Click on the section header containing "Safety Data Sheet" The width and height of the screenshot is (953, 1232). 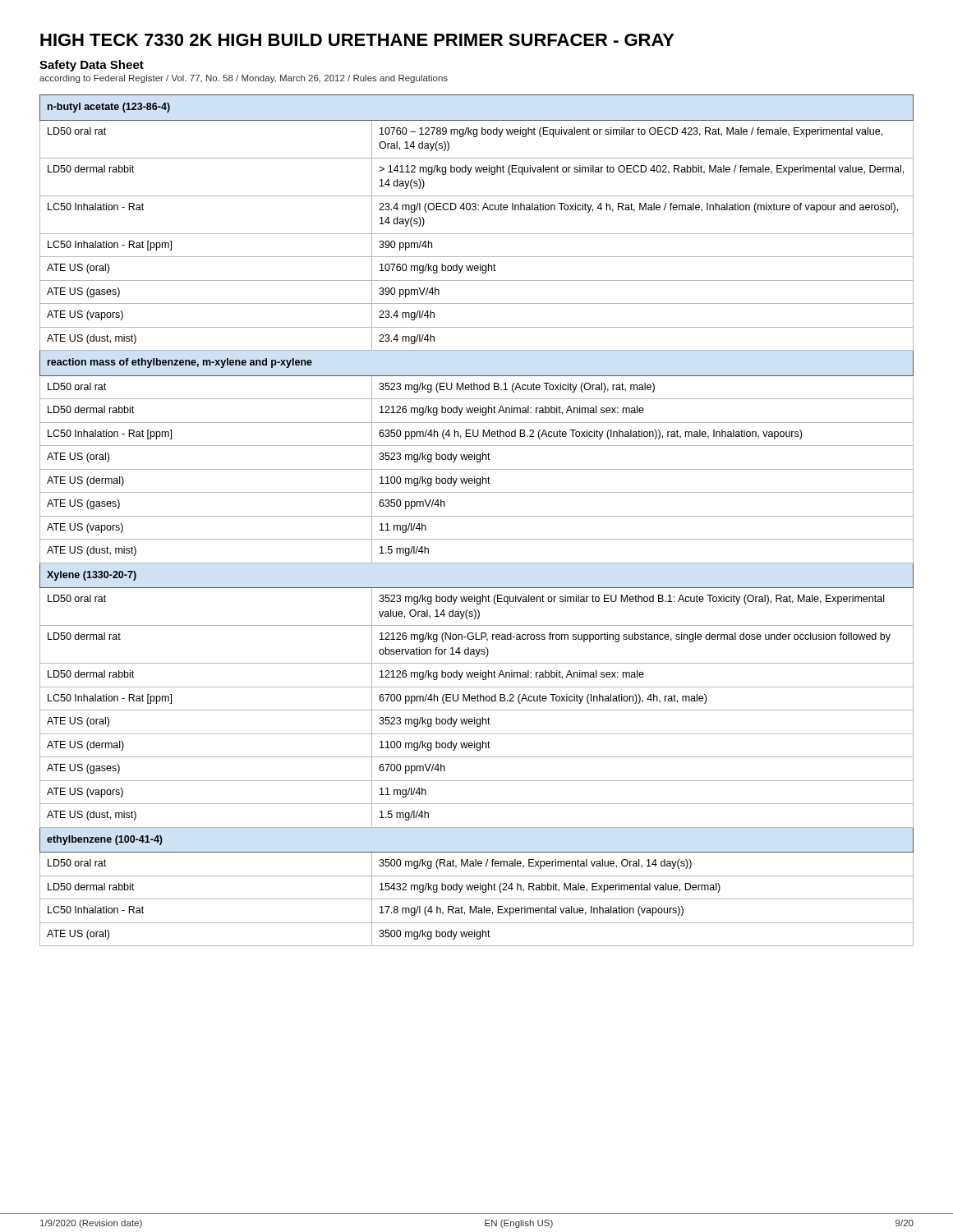coord(92,66)
